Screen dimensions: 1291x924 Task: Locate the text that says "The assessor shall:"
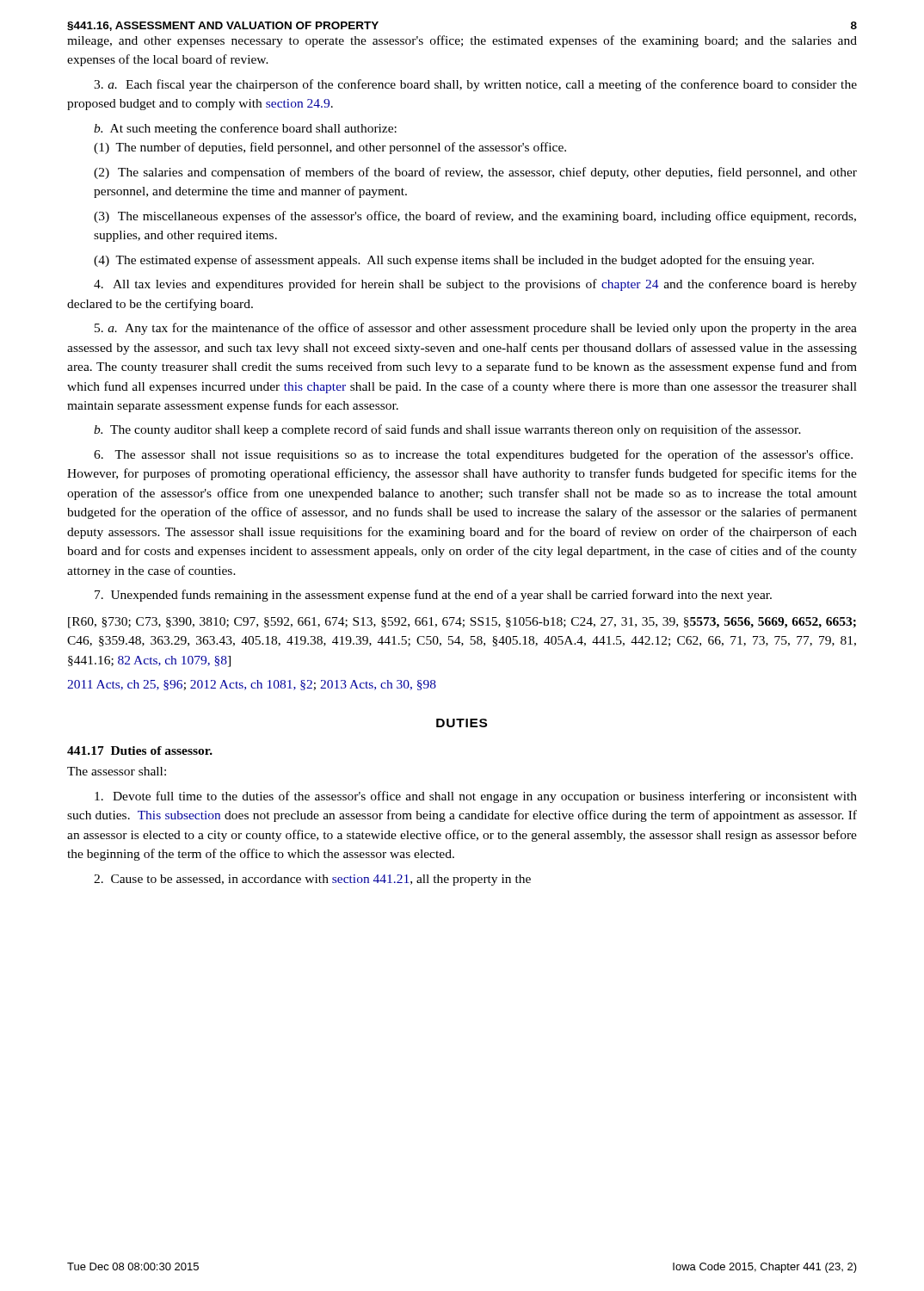[117, 771]
